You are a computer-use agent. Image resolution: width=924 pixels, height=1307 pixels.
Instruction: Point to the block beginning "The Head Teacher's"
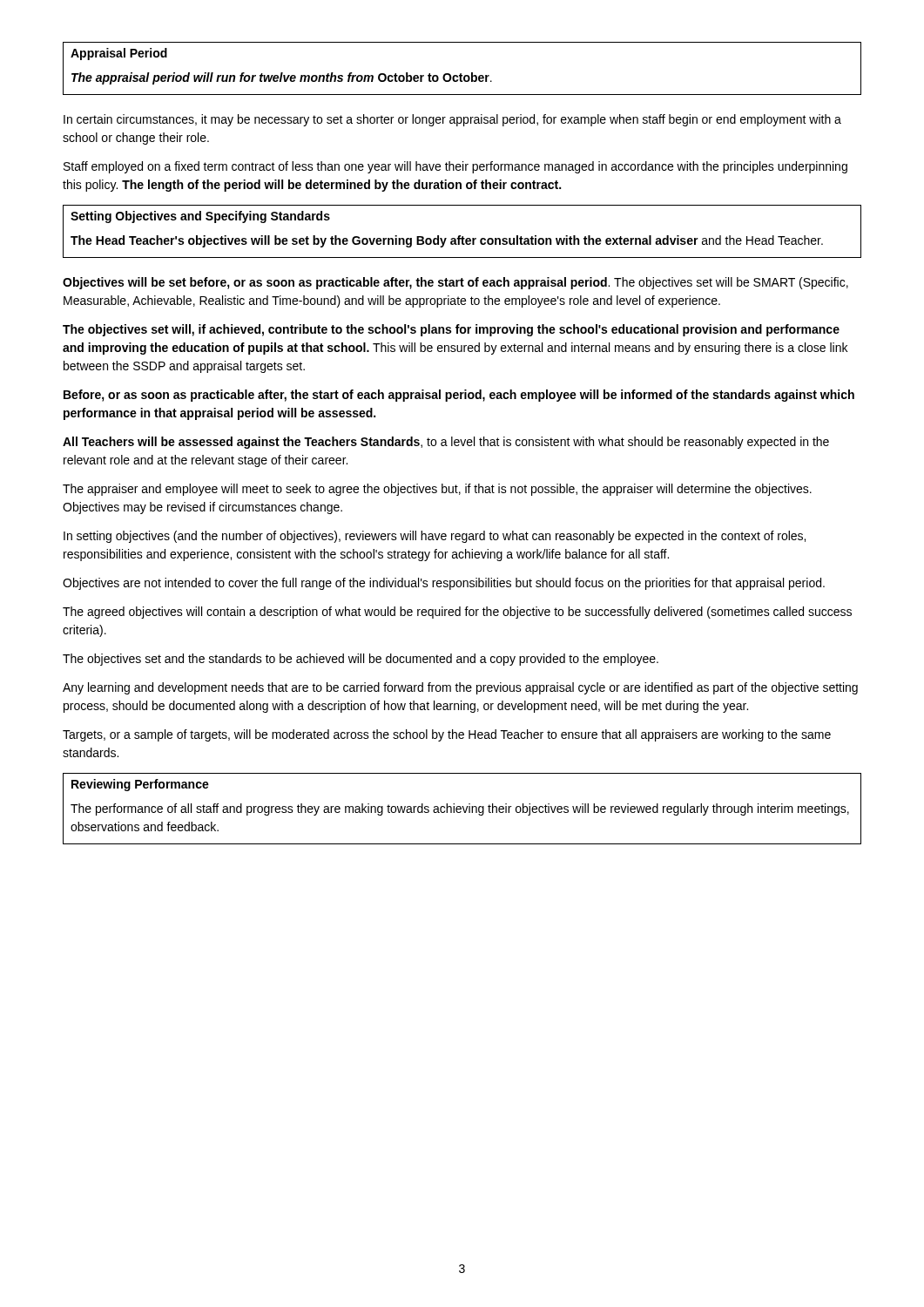click(447, 240)
